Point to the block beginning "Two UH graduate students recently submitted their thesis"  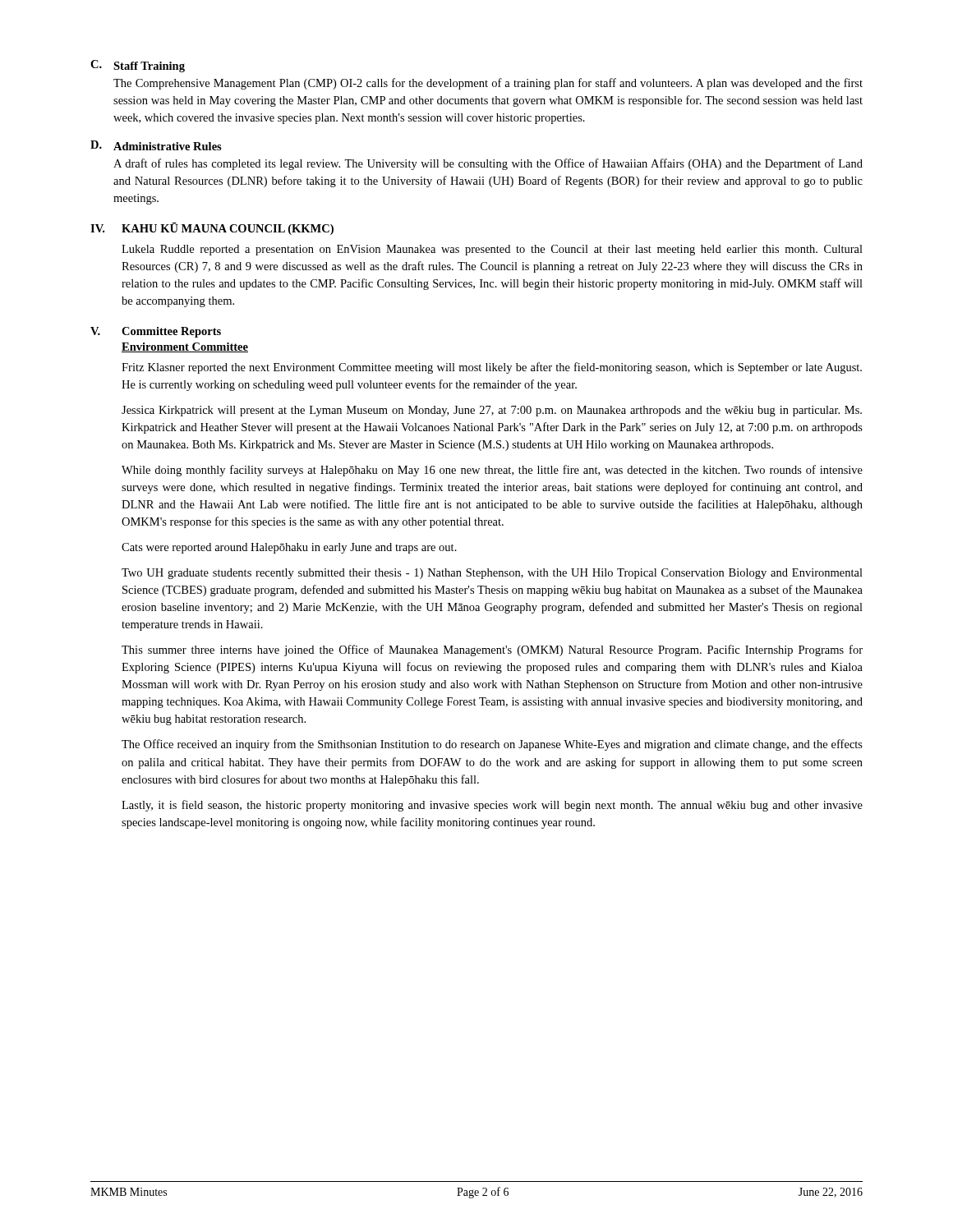click(x=492, y=599)
